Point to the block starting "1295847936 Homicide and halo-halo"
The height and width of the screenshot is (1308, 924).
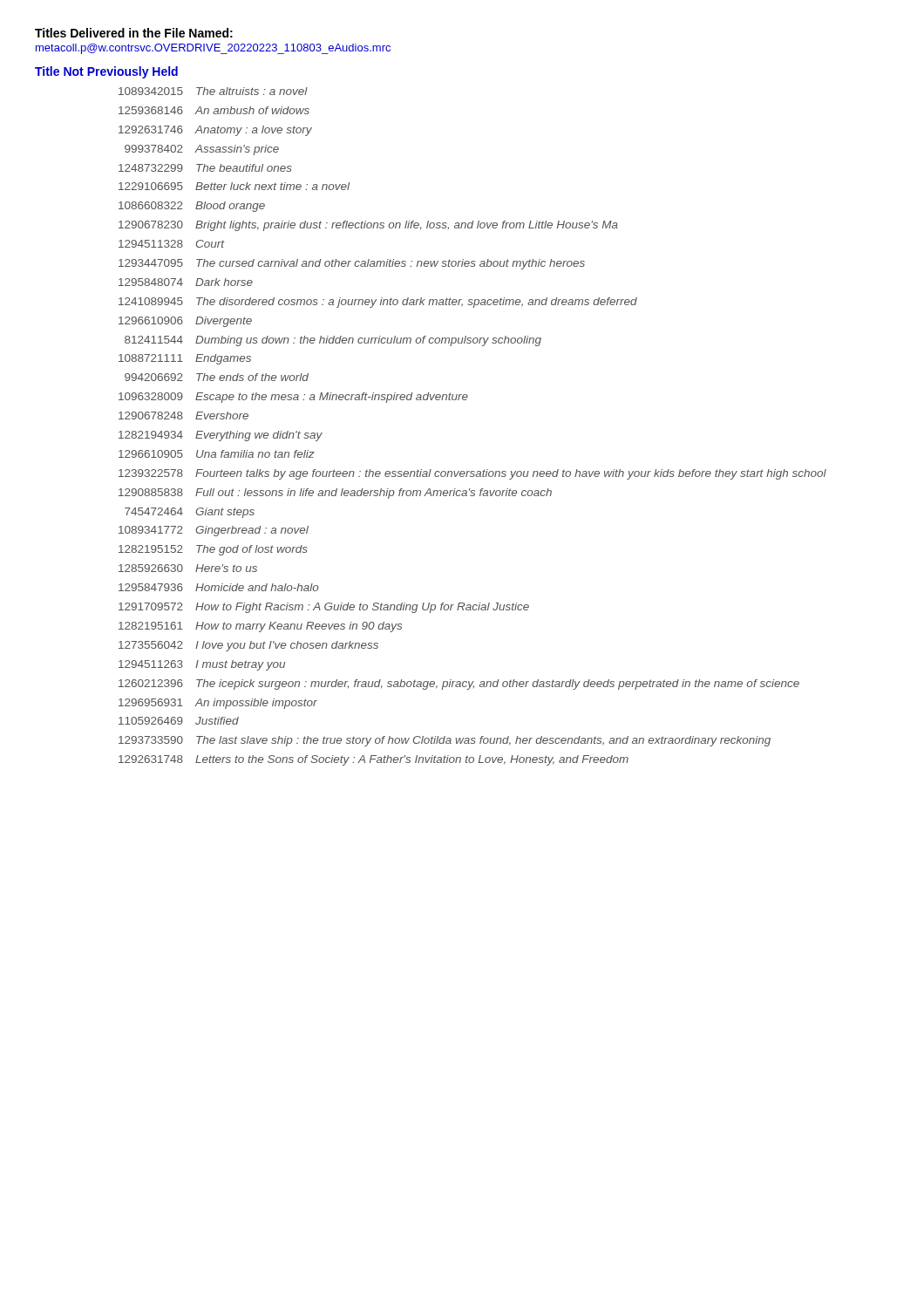[x=219, y=587]
